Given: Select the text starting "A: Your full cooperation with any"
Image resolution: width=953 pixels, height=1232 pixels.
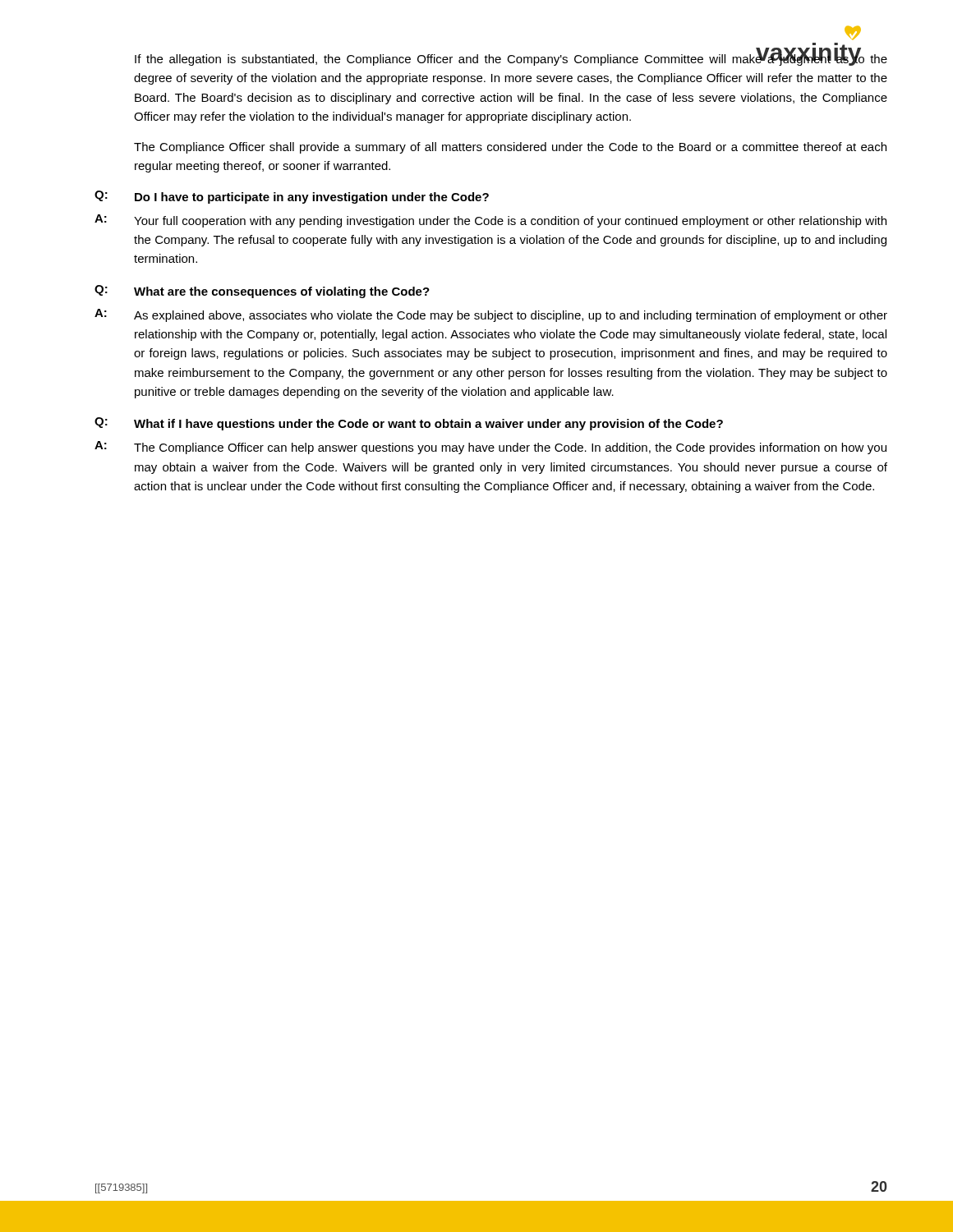Looking at the screenshot, I should click(x=491, y=240).
